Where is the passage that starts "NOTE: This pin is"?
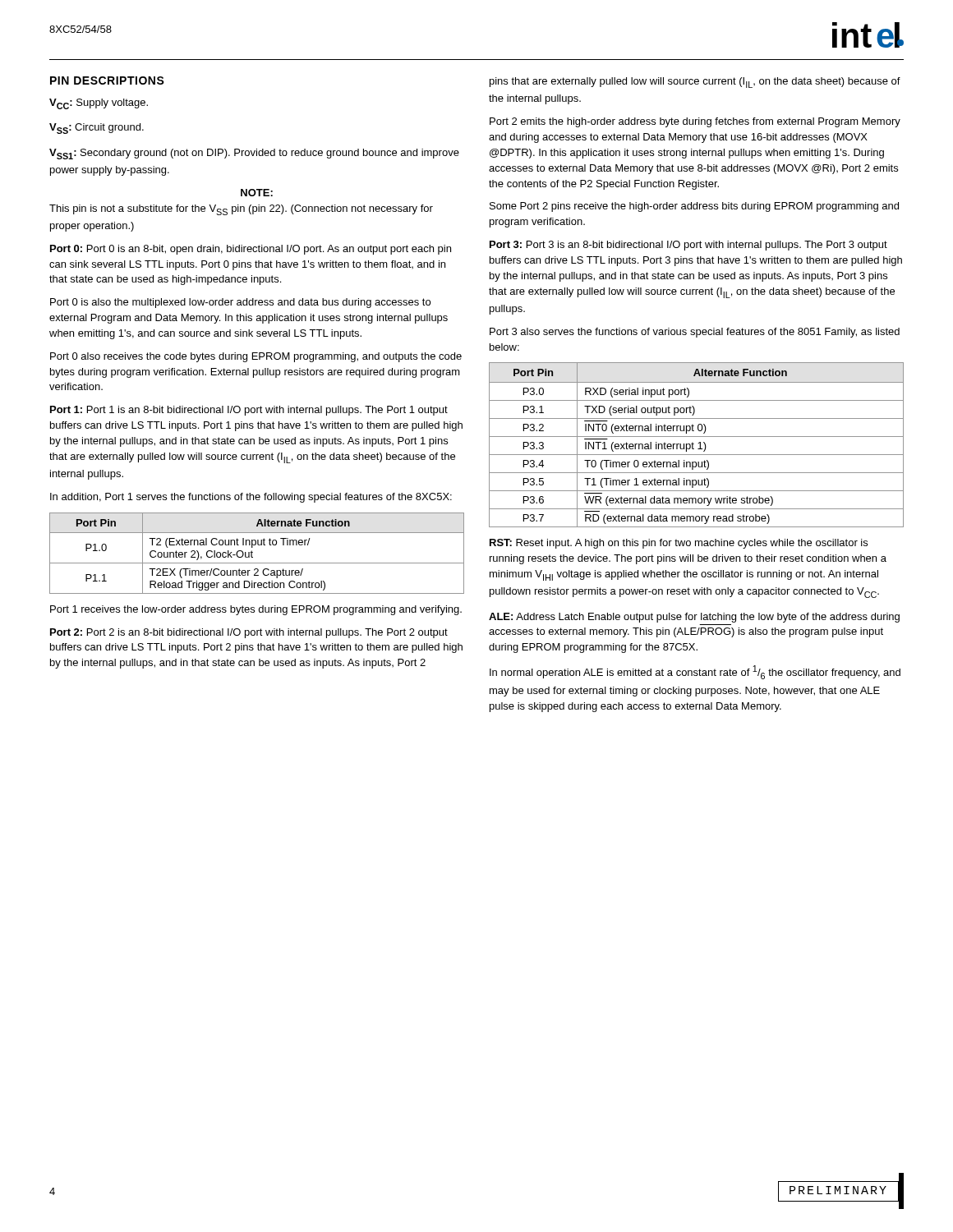The height and width of the screenshot is (1232, 953). pyautogui.click(x=257, y=210)
